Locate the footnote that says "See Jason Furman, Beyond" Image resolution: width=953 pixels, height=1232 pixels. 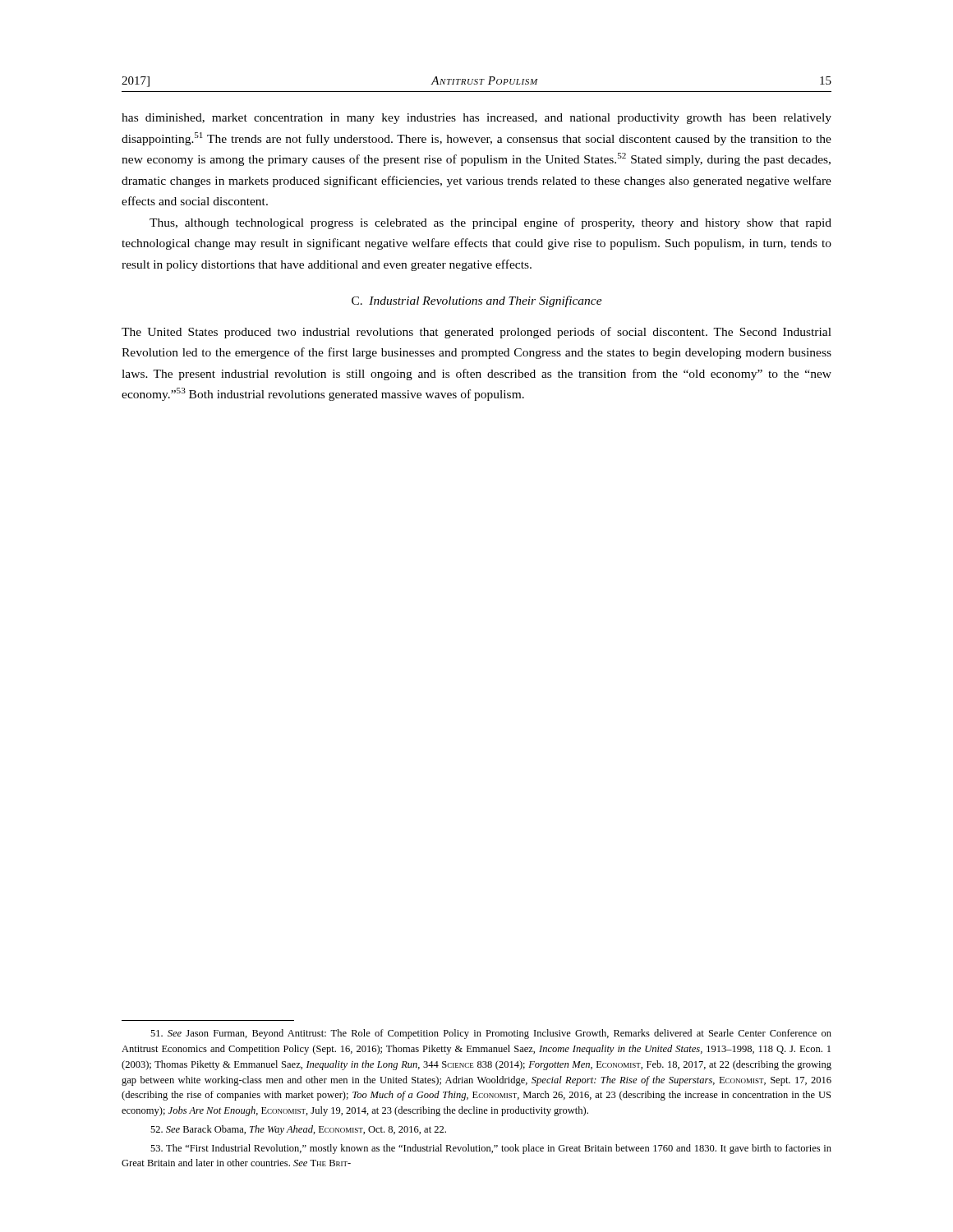476,1072
